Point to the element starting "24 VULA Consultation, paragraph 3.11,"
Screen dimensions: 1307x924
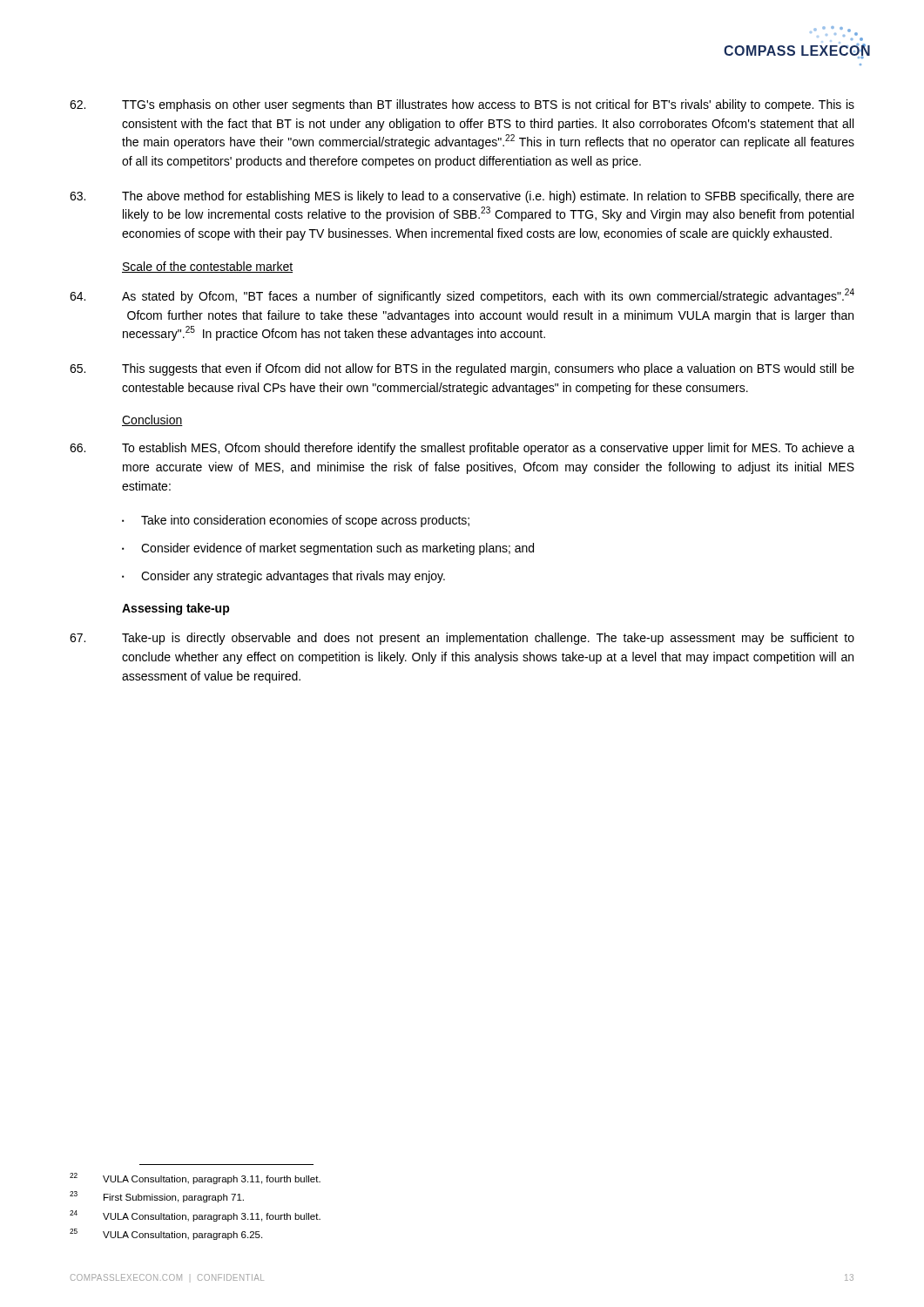pos(195,1216)
